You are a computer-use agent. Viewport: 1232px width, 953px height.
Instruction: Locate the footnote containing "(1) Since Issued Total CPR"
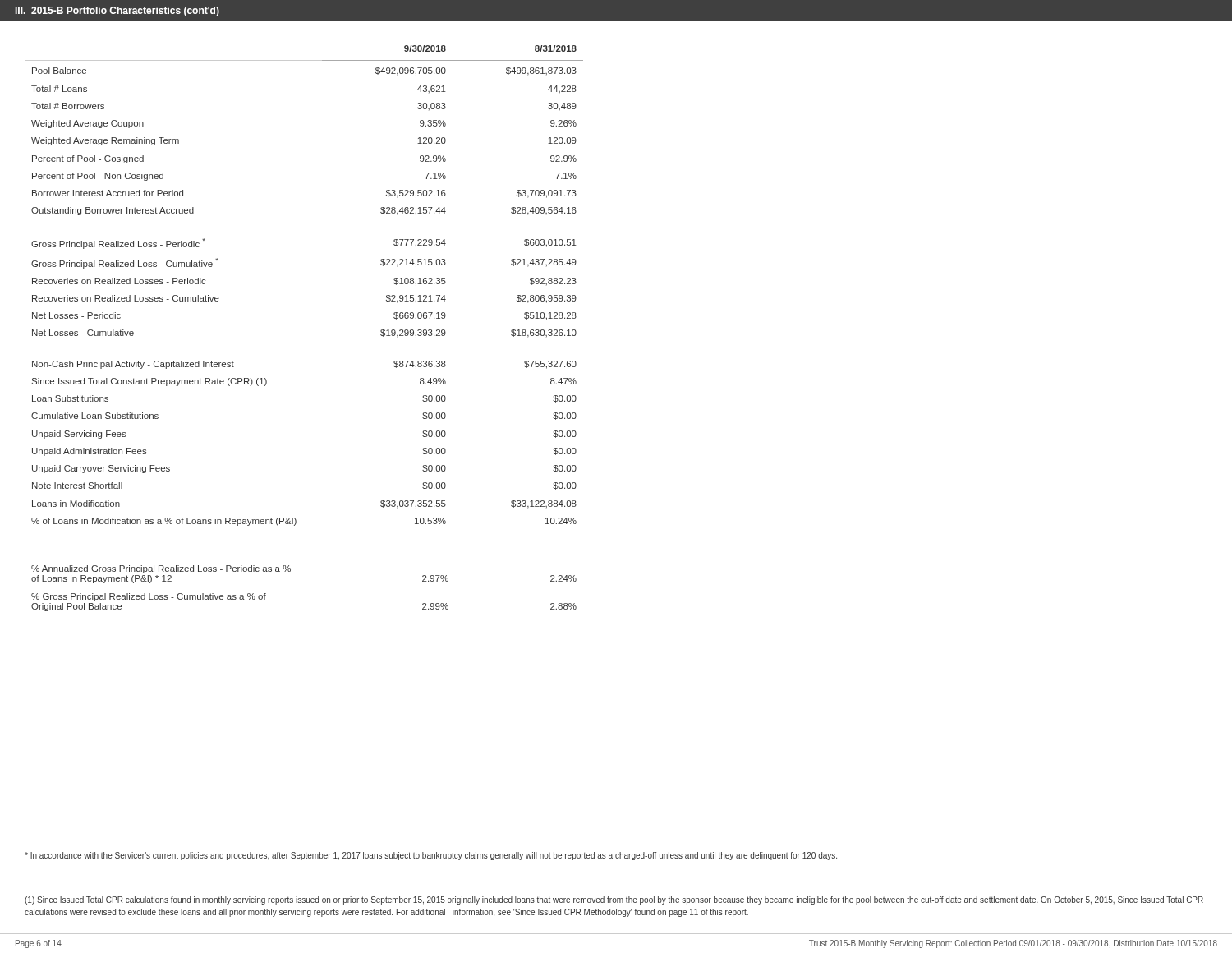pos(614,906)
